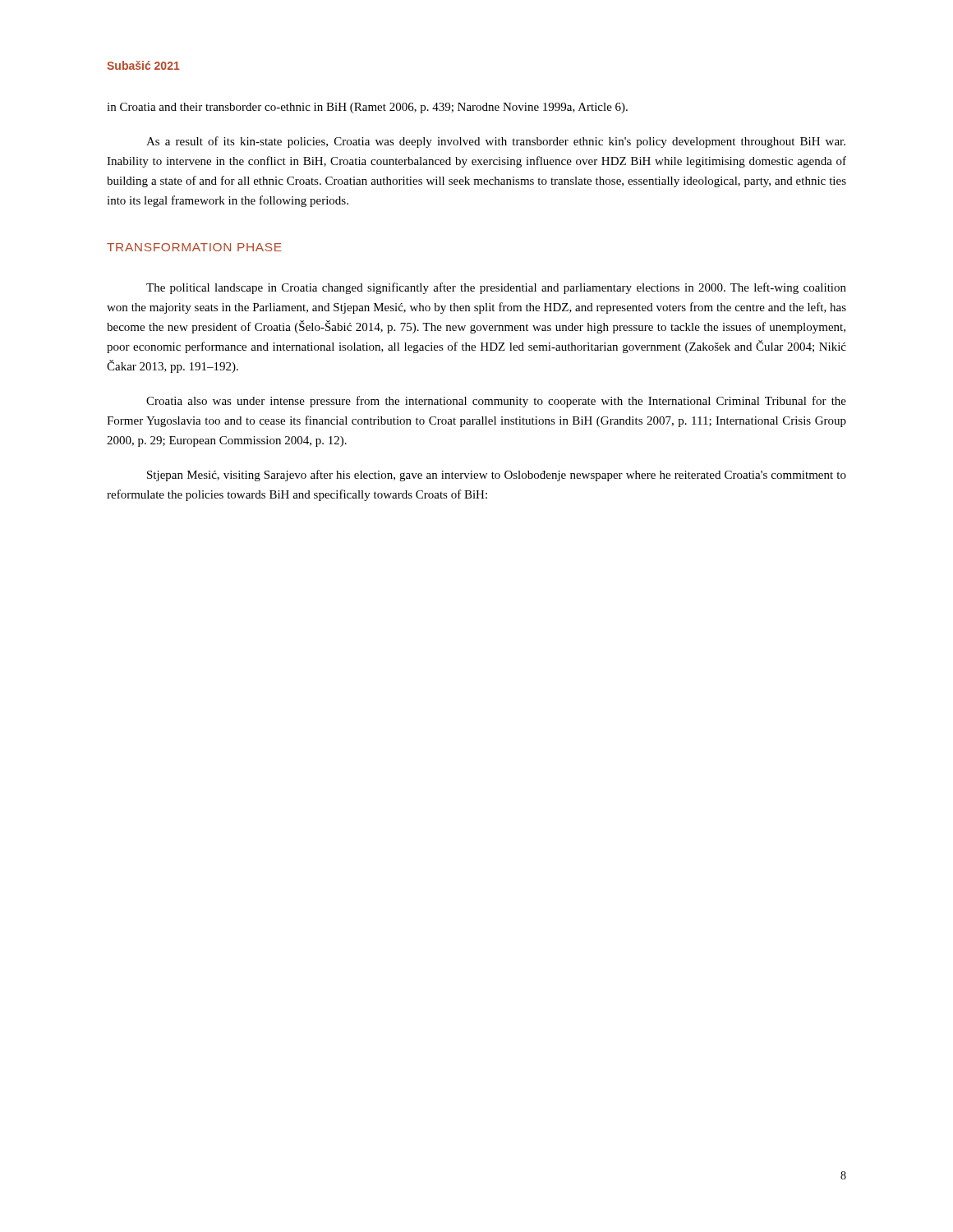Locate the text block containing "Stjepan Mesić, visiting Sarajevo"

tap(476, 485)
